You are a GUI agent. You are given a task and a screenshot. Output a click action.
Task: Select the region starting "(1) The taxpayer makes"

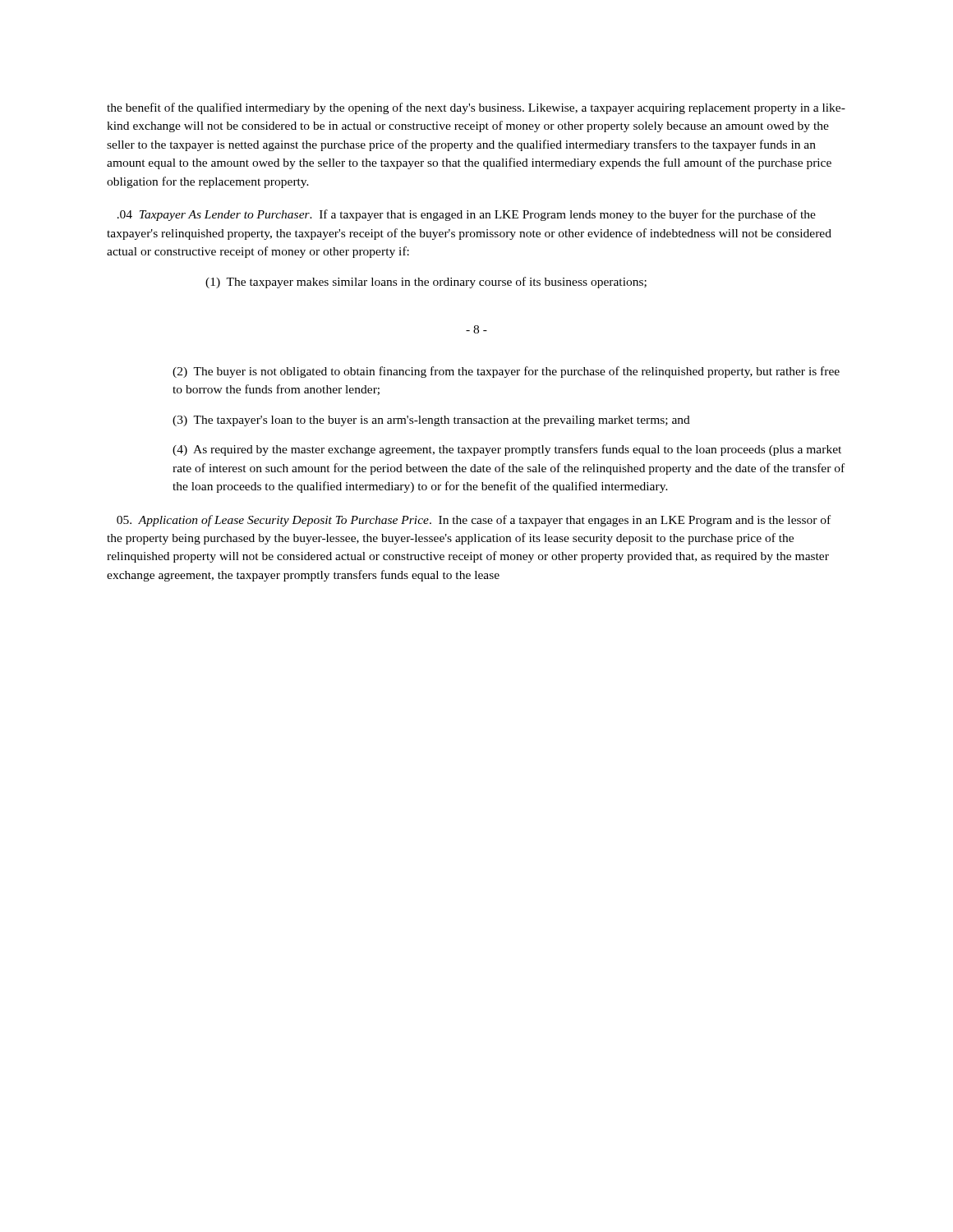(426, 281)
